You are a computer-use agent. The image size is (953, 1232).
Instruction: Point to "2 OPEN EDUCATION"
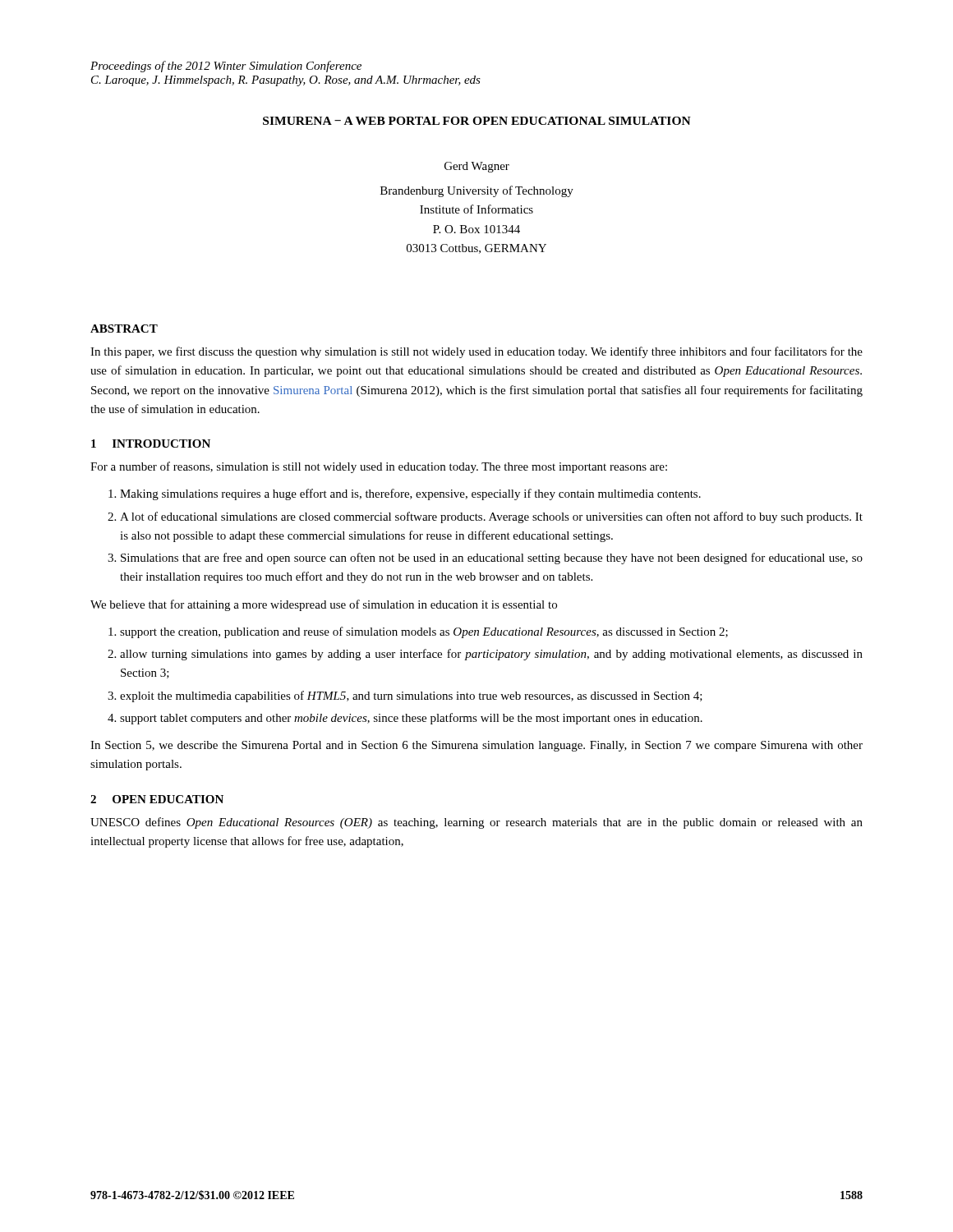coord(157,799)
